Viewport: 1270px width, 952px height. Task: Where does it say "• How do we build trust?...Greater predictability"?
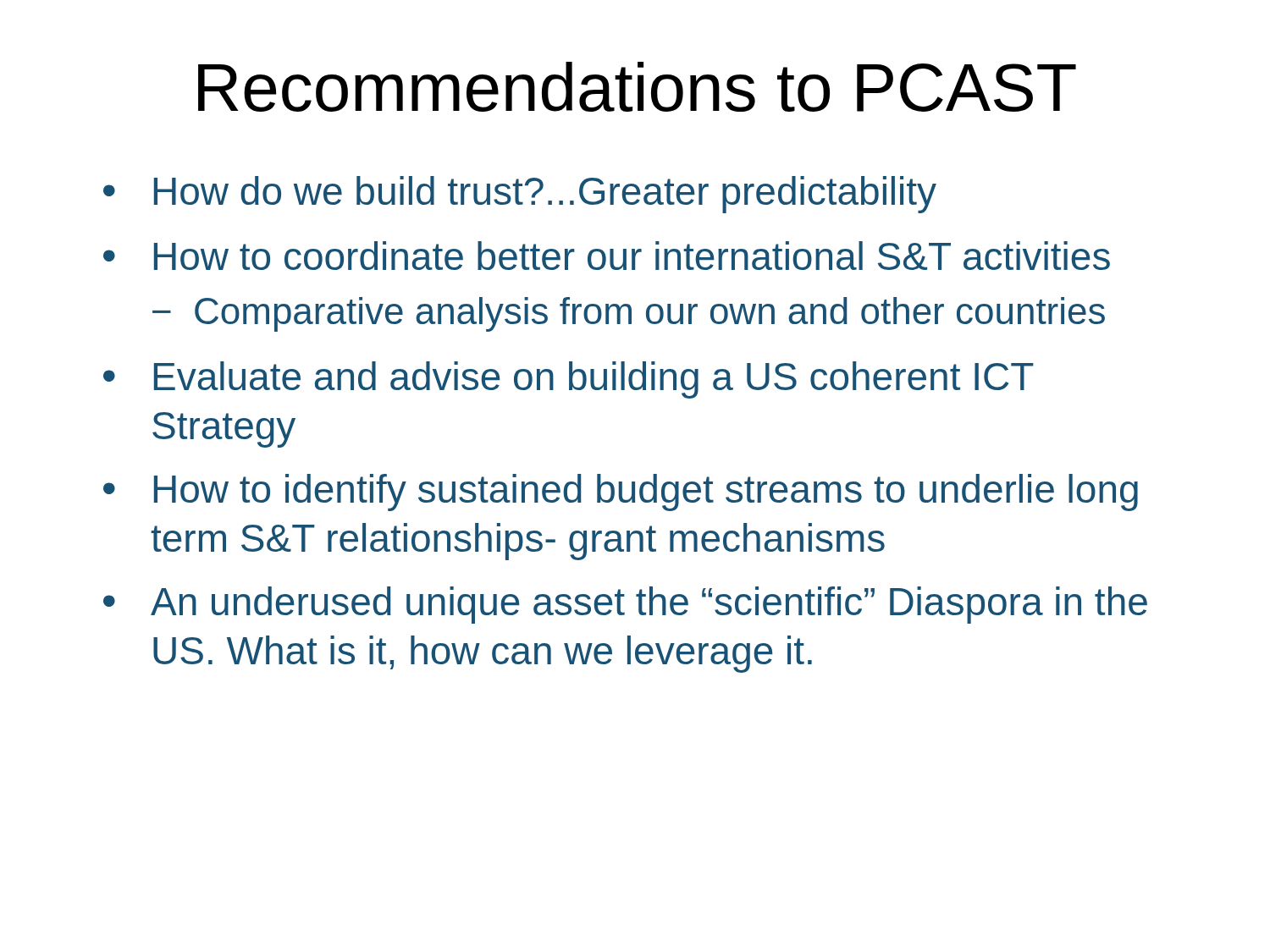(643, 192)
